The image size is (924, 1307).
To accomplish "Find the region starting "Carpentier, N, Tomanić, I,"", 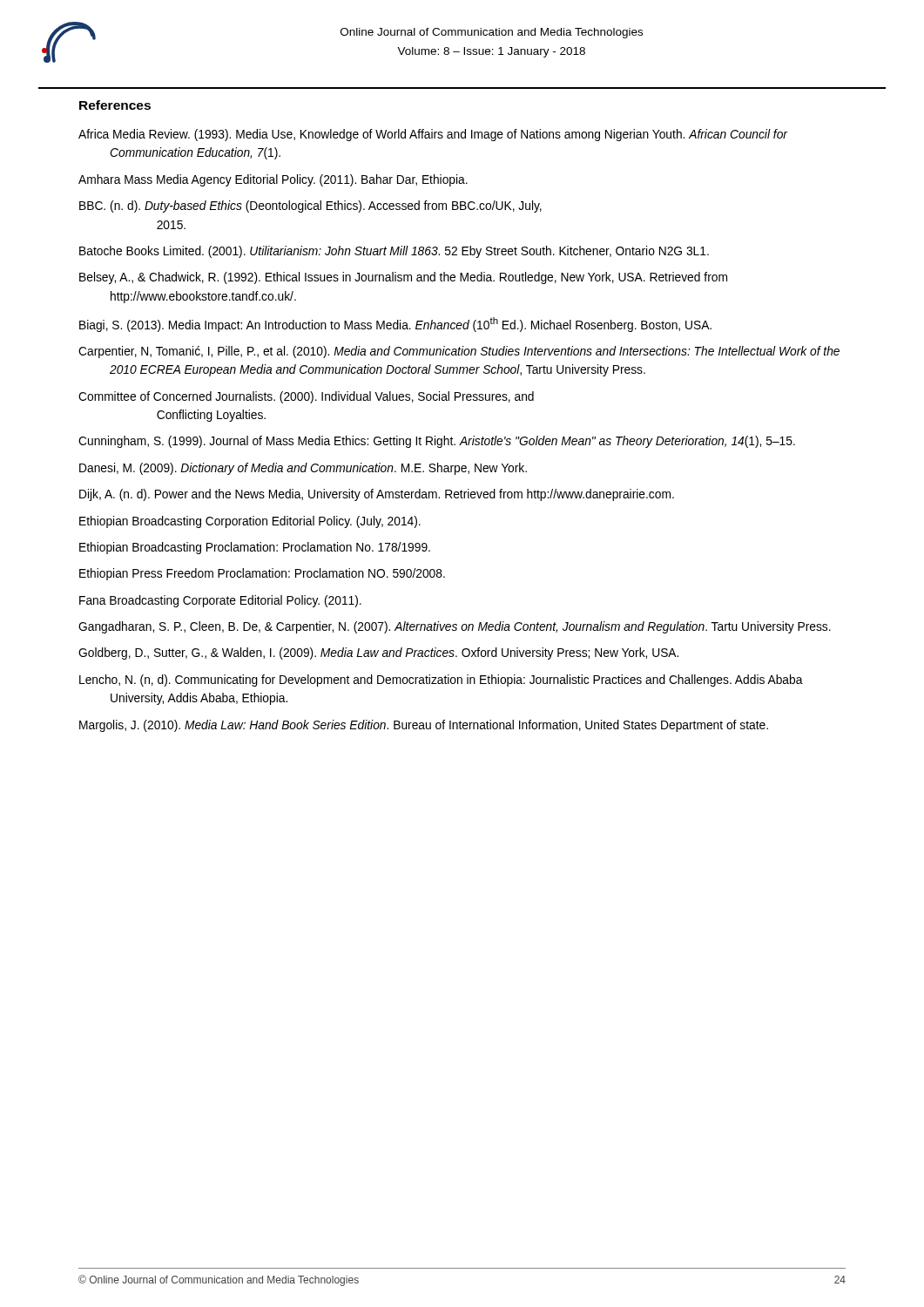I will (x=459, y=361).
